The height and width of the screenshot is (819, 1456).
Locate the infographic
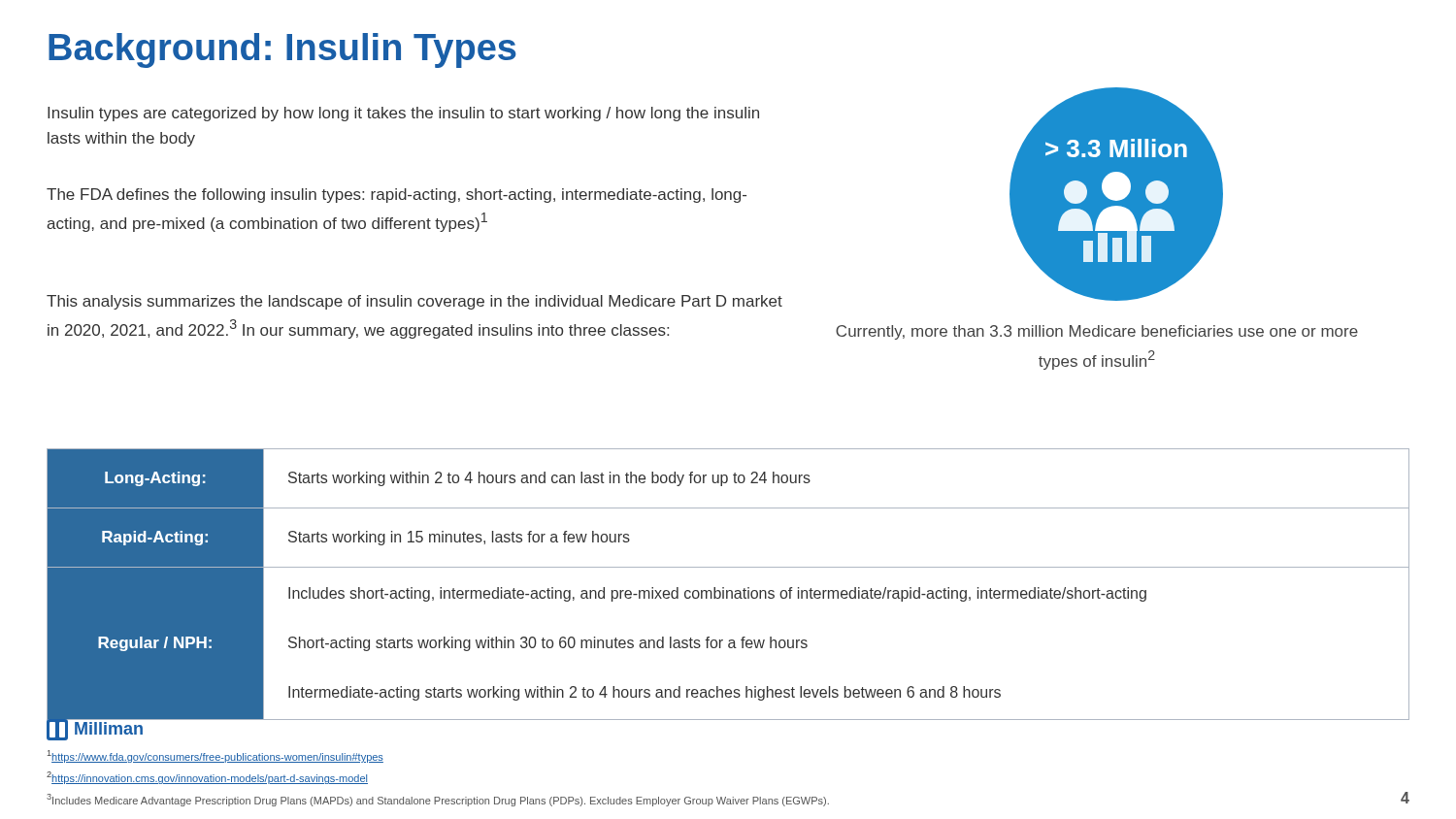1116,194
